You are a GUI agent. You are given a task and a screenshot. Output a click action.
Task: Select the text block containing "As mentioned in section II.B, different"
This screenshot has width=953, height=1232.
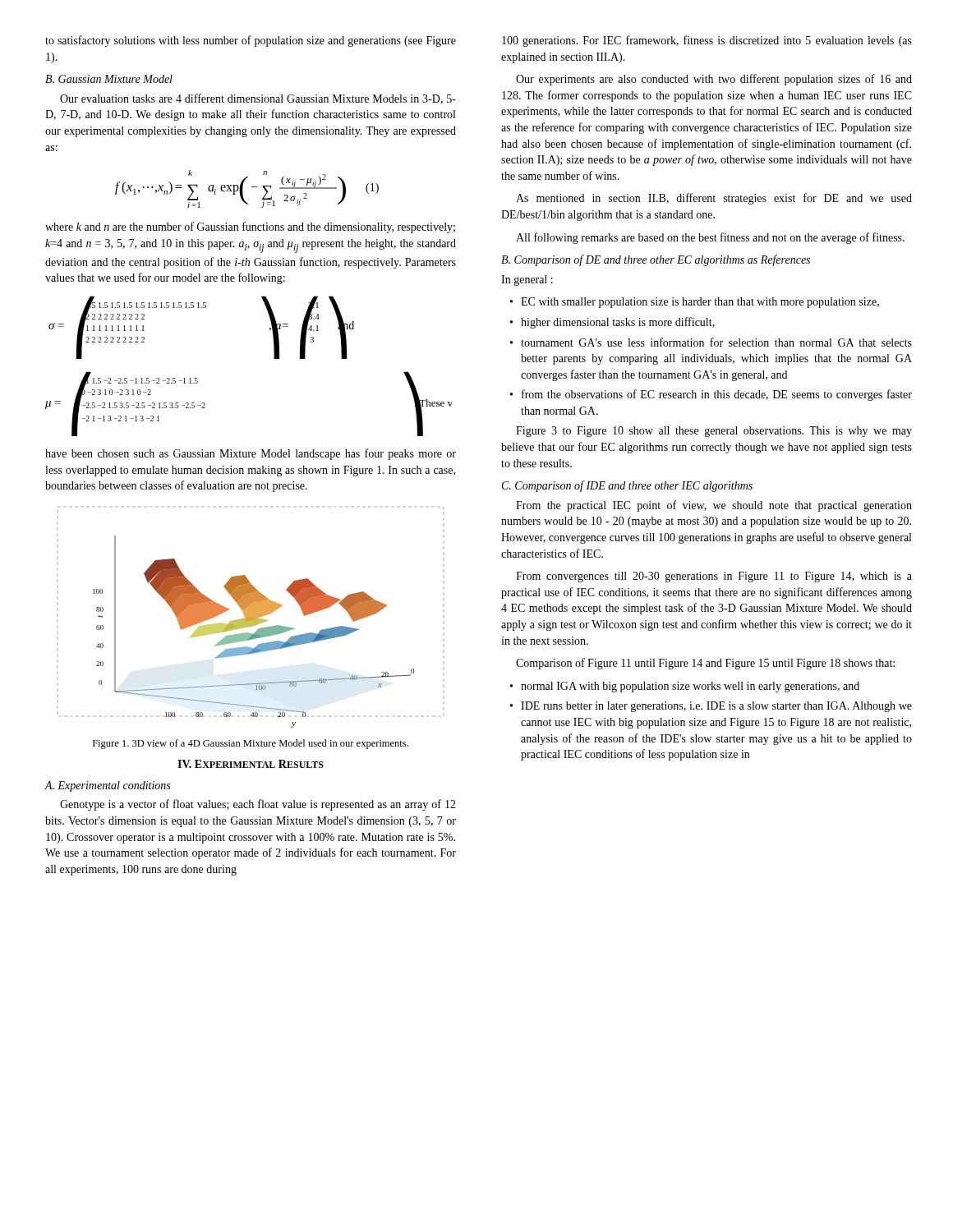click(707, 207)
